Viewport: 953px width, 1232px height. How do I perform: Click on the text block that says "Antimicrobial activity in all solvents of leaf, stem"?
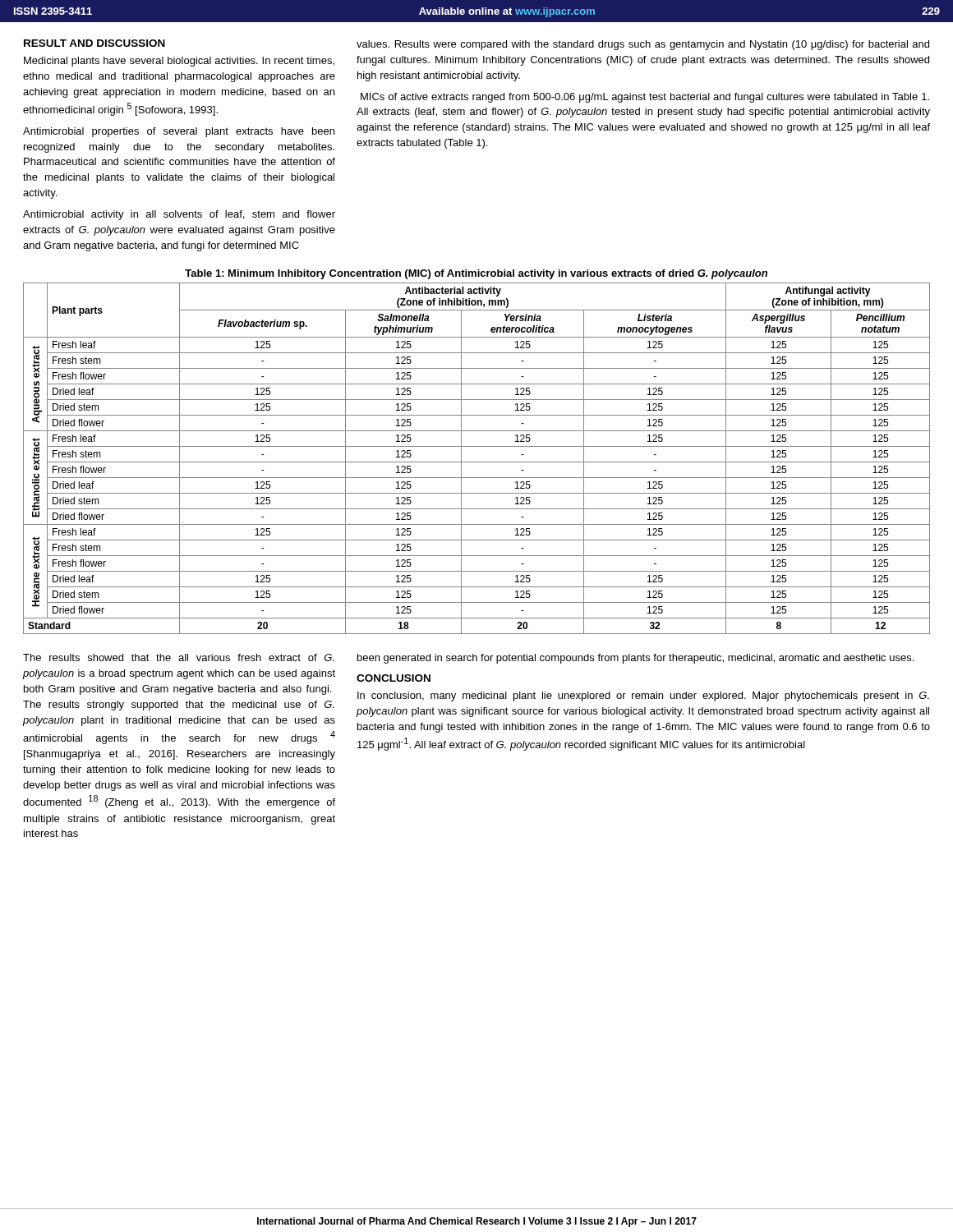[x=179, y=229]
